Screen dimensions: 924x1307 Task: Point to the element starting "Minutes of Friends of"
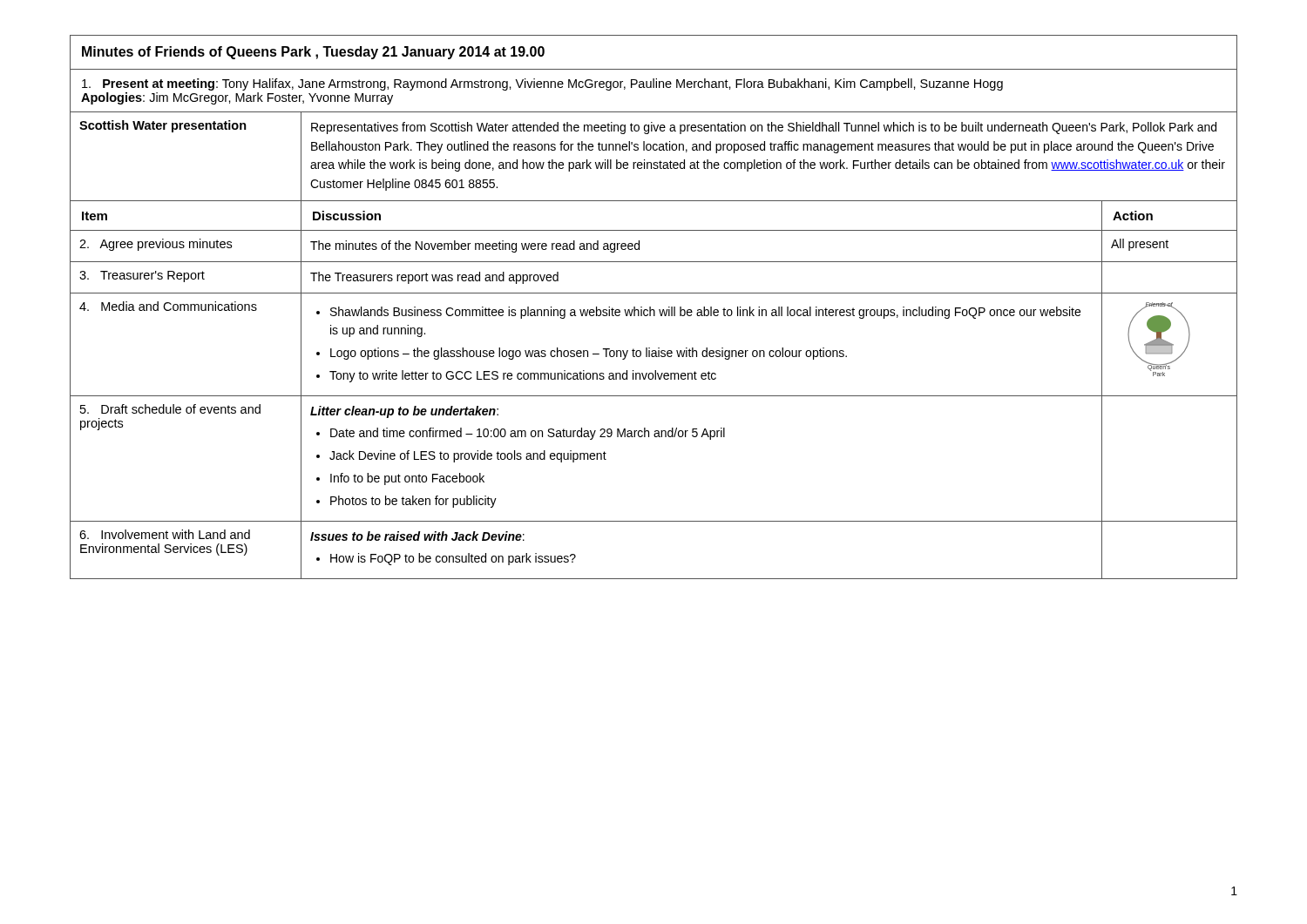(313, 52)
